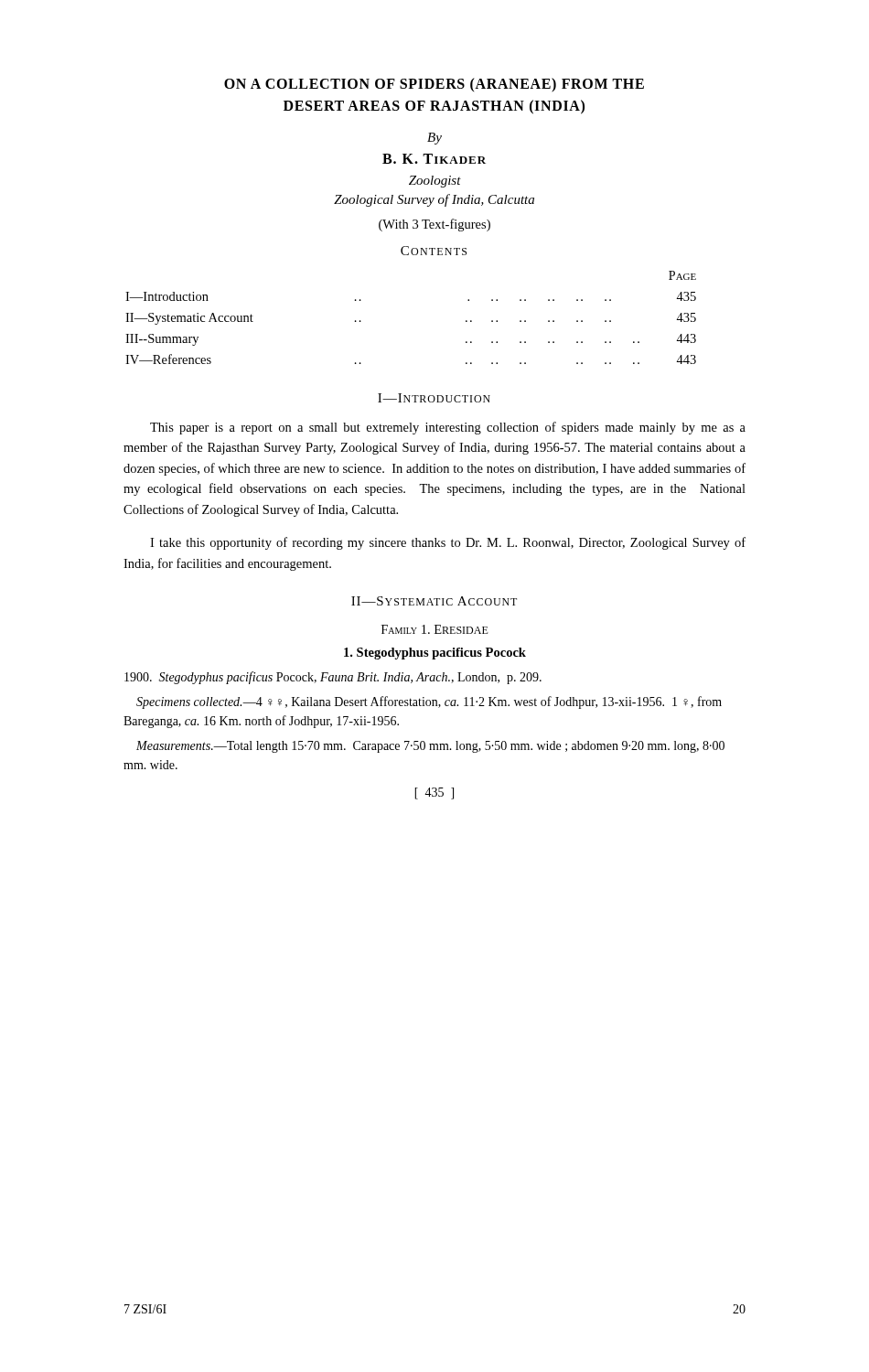Screen dimensions: 1372x869
Task: Where does it say "Zoological Survey of India, Calcutta"?
Action: (x=434, y=199)
